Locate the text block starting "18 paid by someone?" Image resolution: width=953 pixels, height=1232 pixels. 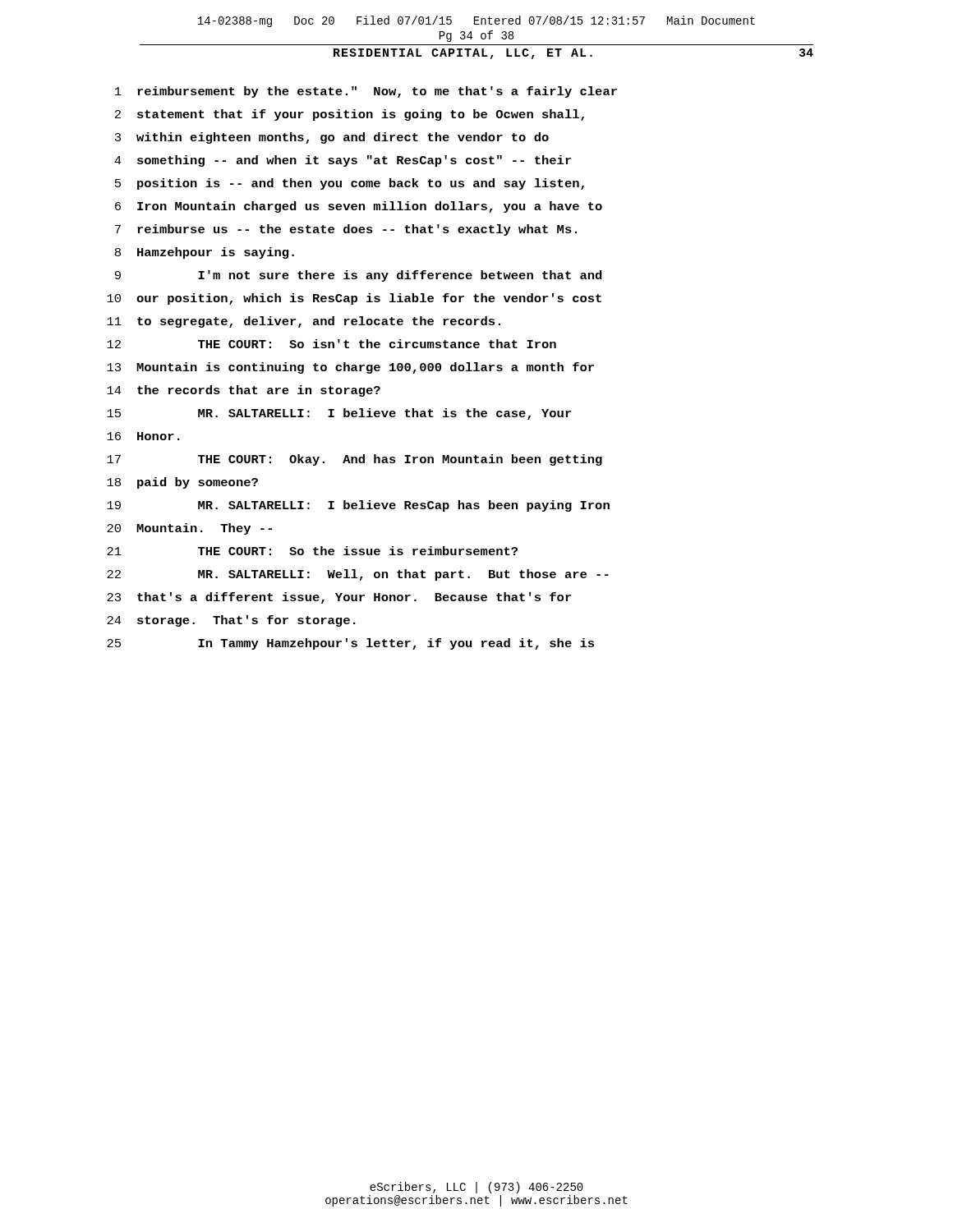(182, 483)
